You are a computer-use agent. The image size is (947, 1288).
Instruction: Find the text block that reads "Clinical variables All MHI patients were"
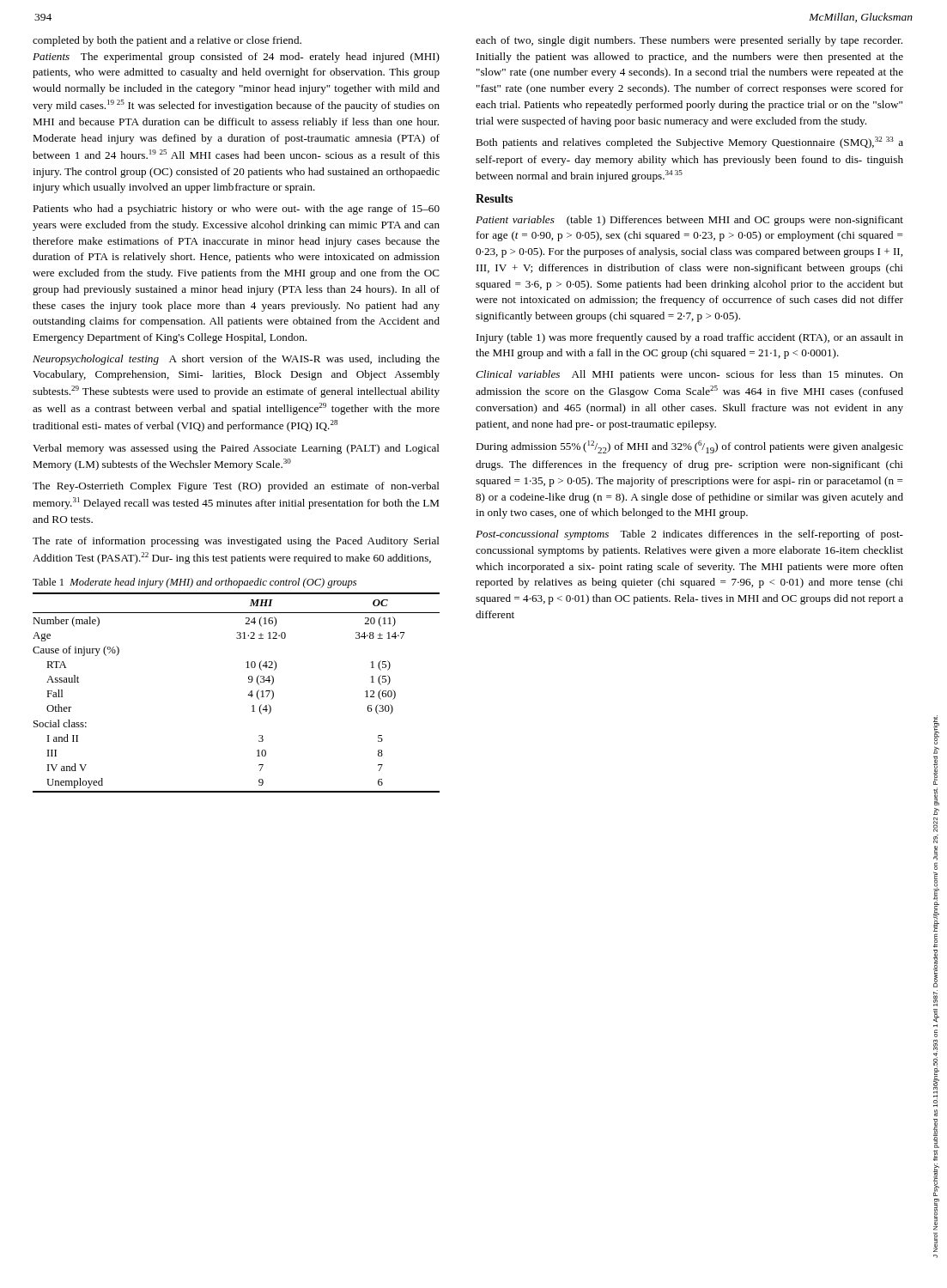point(689,399)
